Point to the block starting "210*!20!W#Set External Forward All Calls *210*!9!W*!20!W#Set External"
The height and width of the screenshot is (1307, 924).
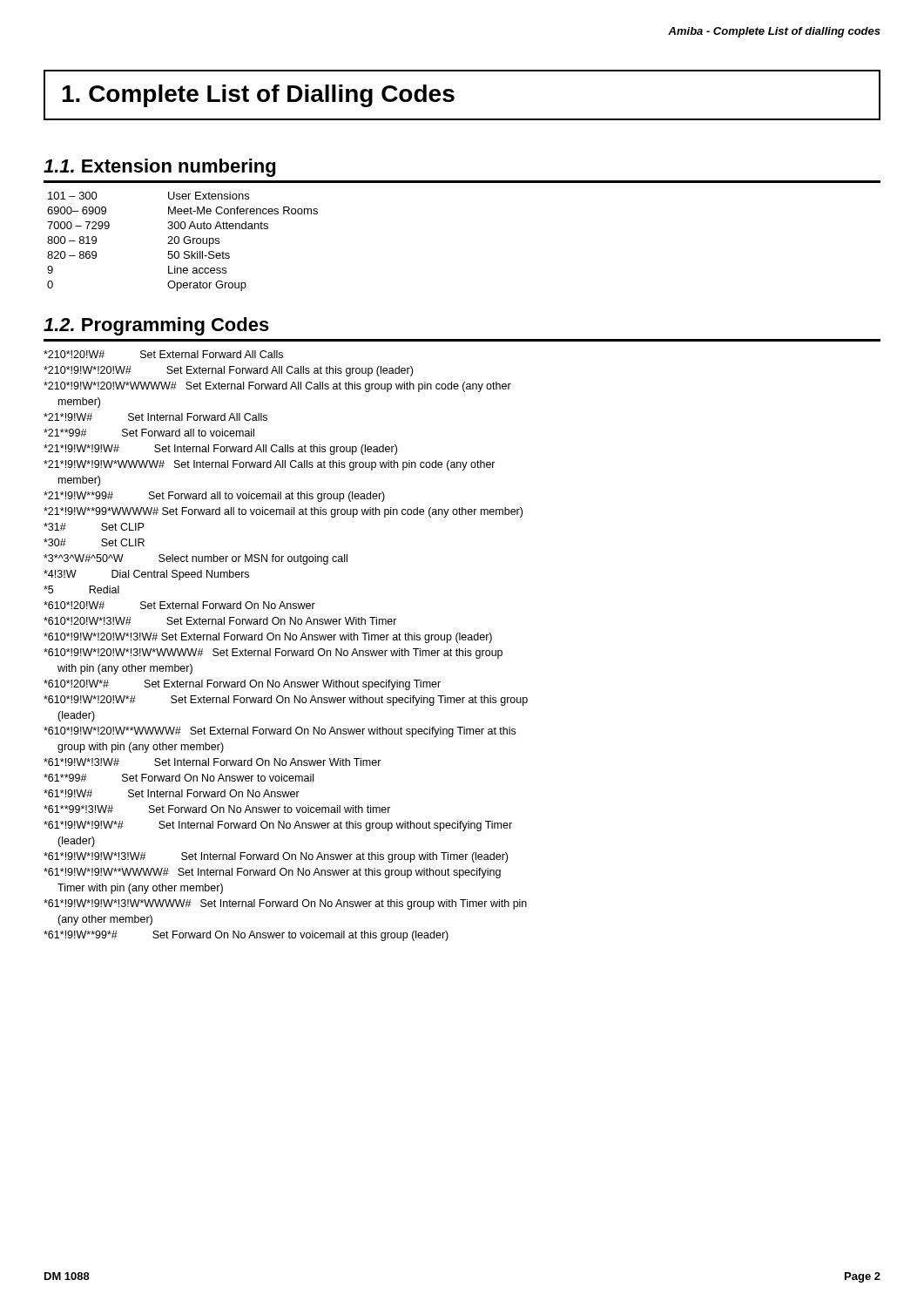[462, 645]
